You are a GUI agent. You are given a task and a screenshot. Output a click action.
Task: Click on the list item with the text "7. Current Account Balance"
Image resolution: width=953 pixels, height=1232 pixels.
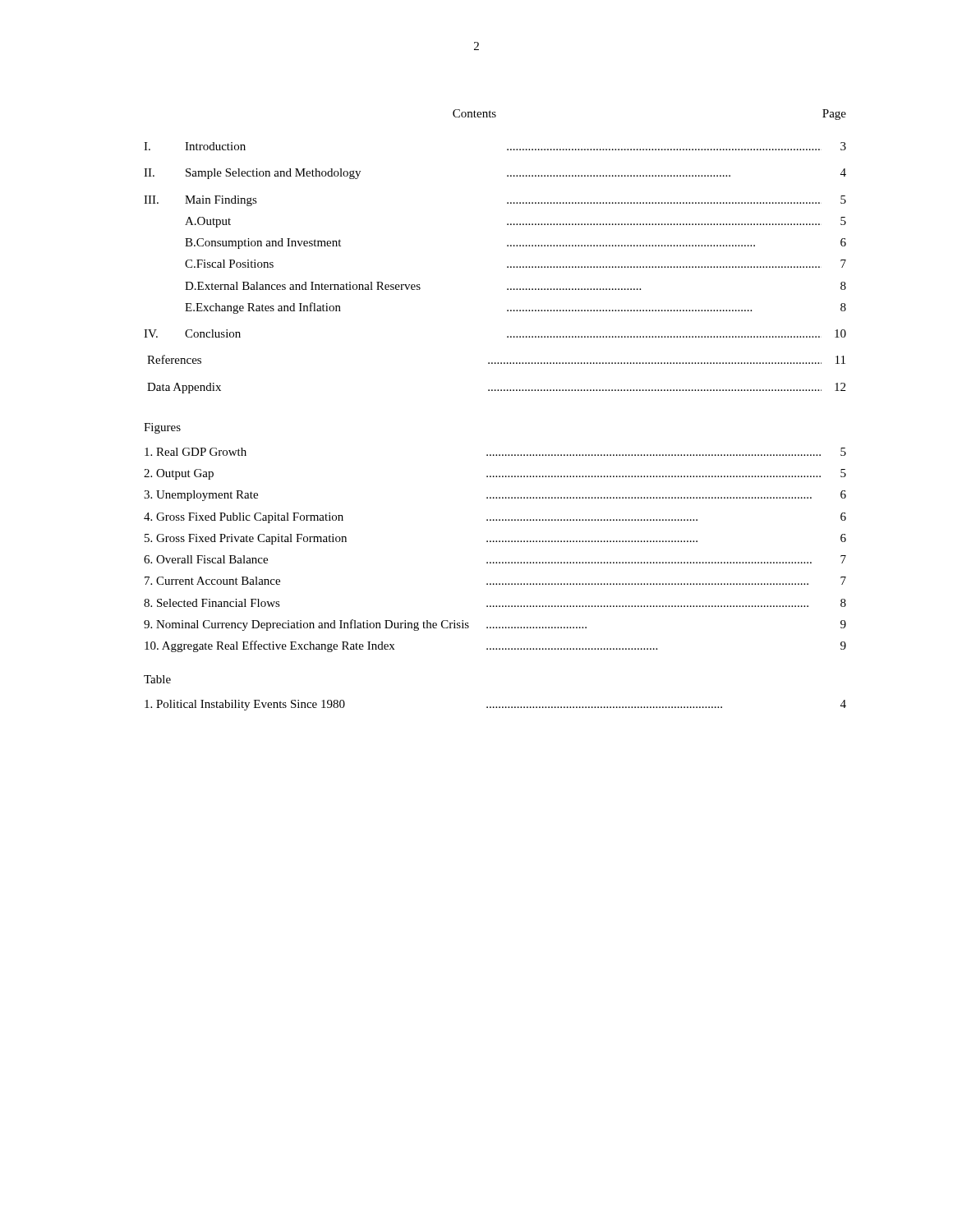click(495, 581)
